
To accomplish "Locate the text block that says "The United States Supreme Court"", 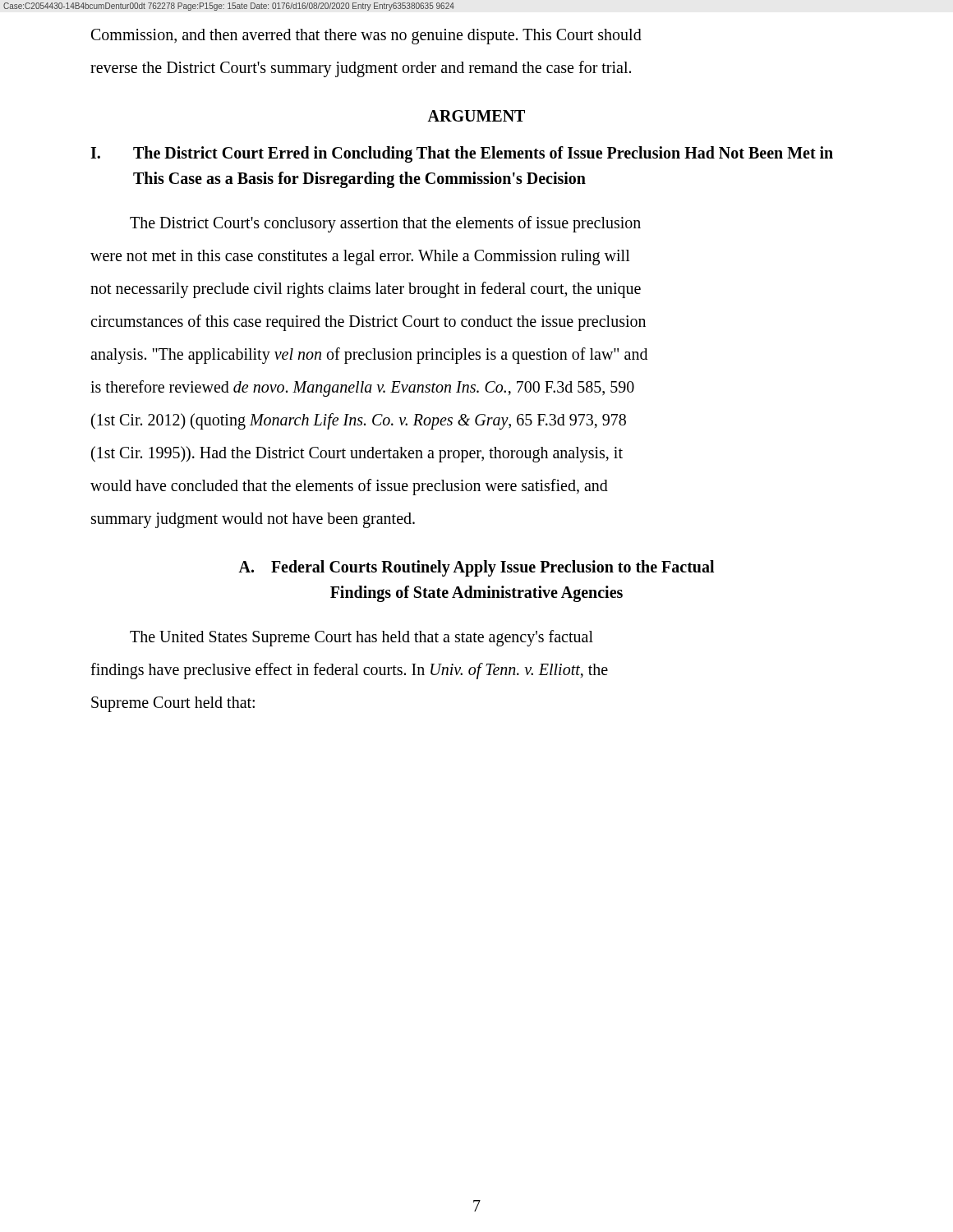I will [x=361, y=637].
